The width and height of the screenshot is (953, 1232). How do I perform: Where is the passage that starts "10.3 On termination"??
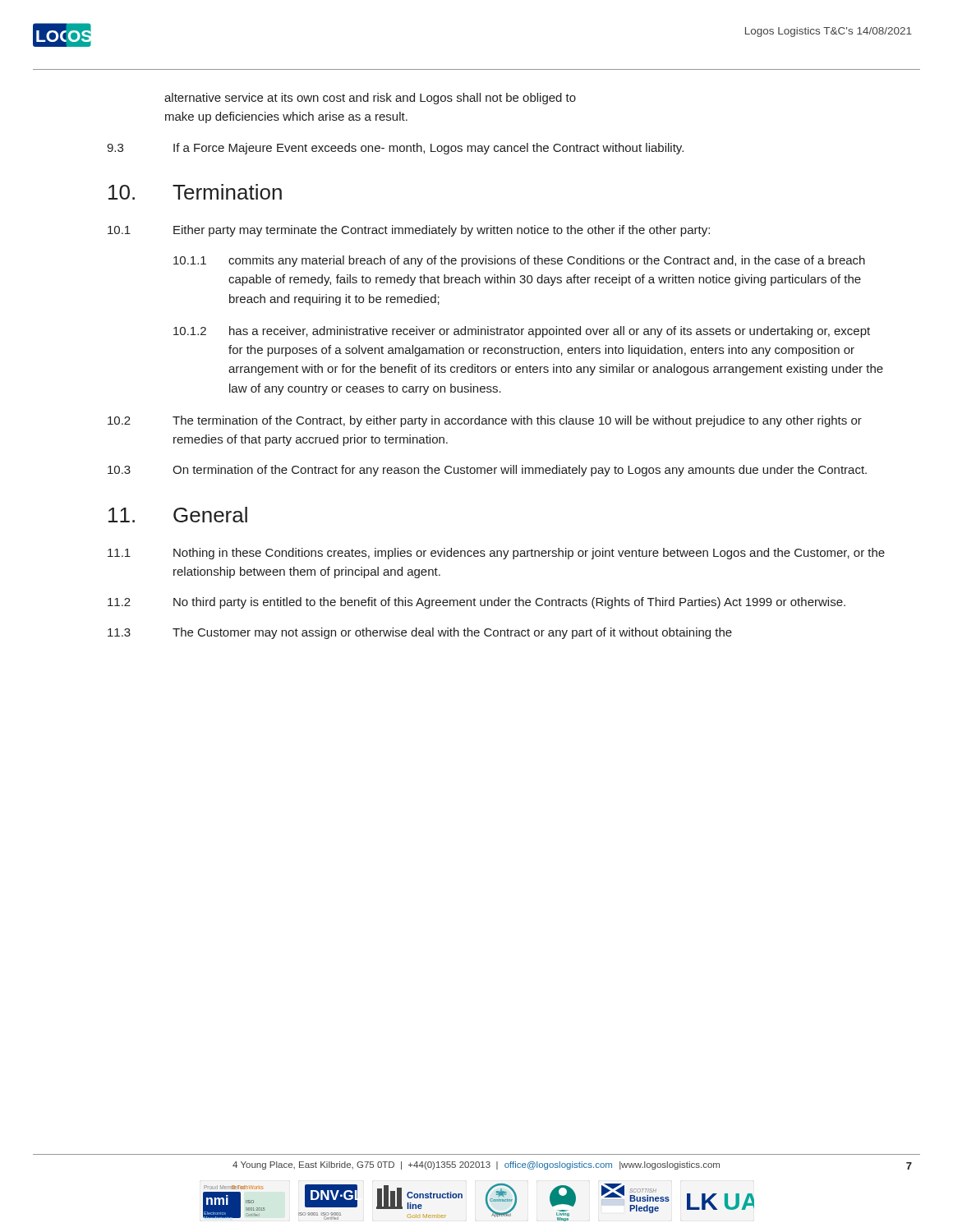[x=497, y=470]
